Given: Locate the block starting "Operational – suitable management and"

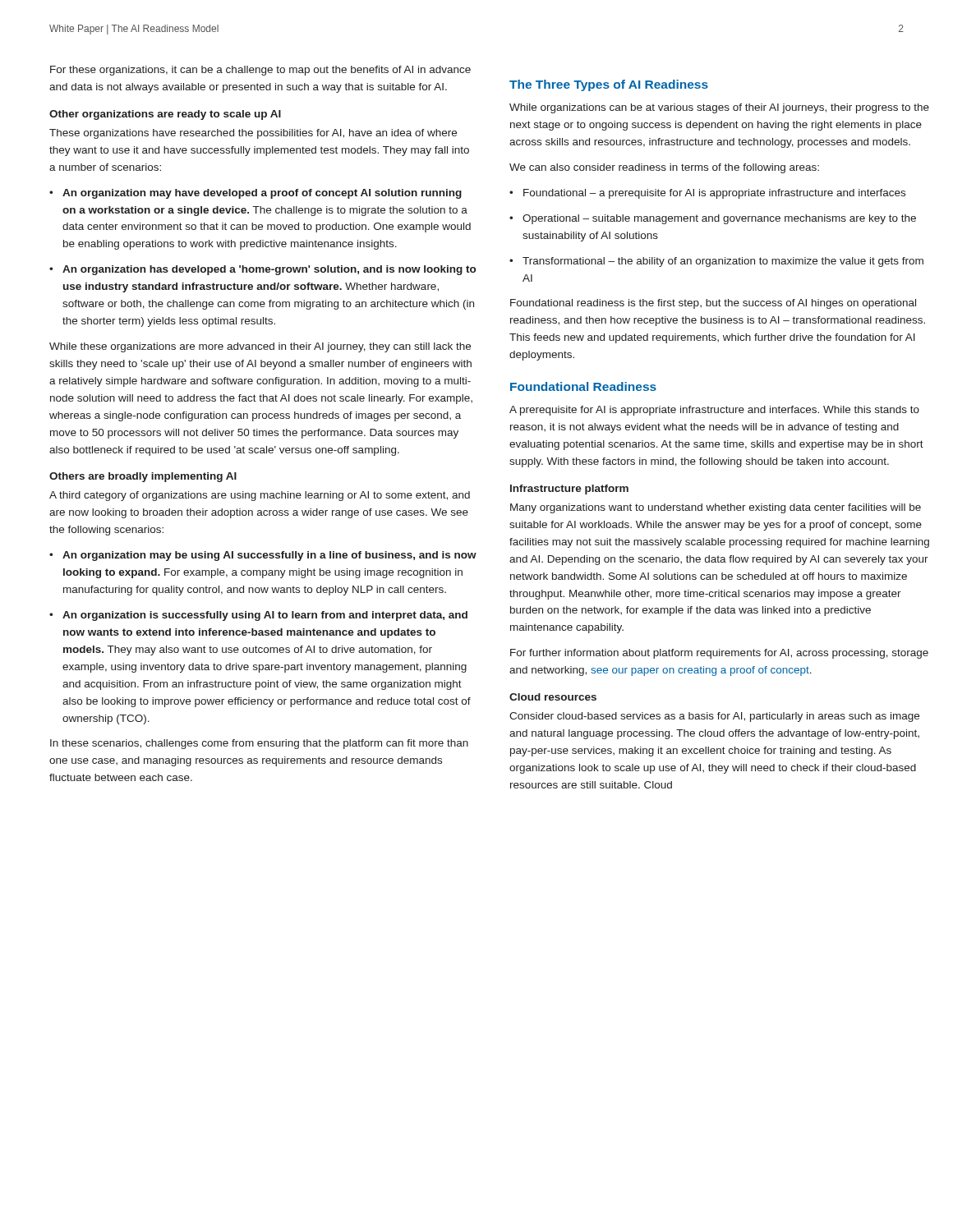Looking at the screenshot, I should pyautogui.click(x=720, y=226).
